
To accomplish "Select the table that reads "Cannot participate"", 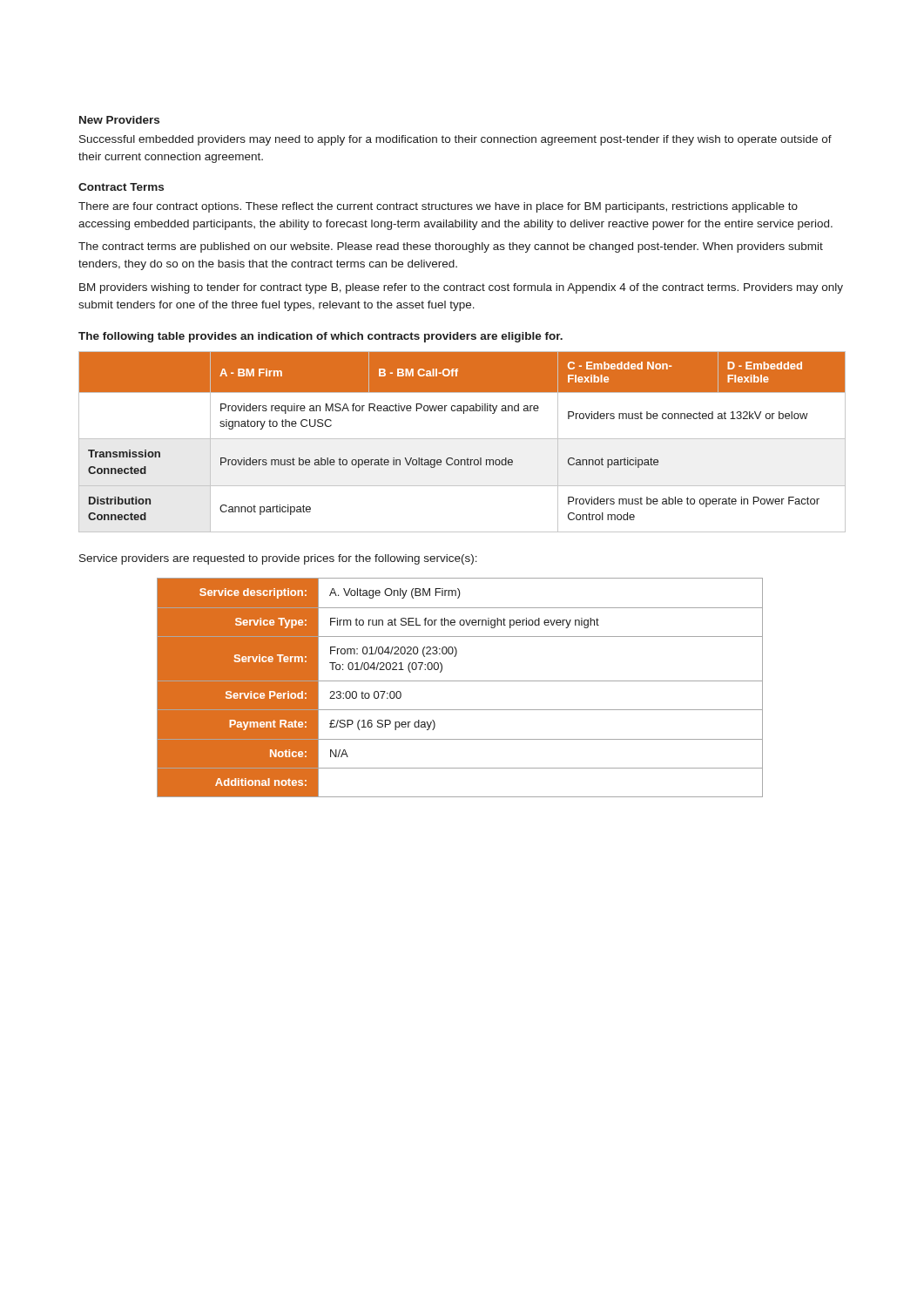I will 462,442.
